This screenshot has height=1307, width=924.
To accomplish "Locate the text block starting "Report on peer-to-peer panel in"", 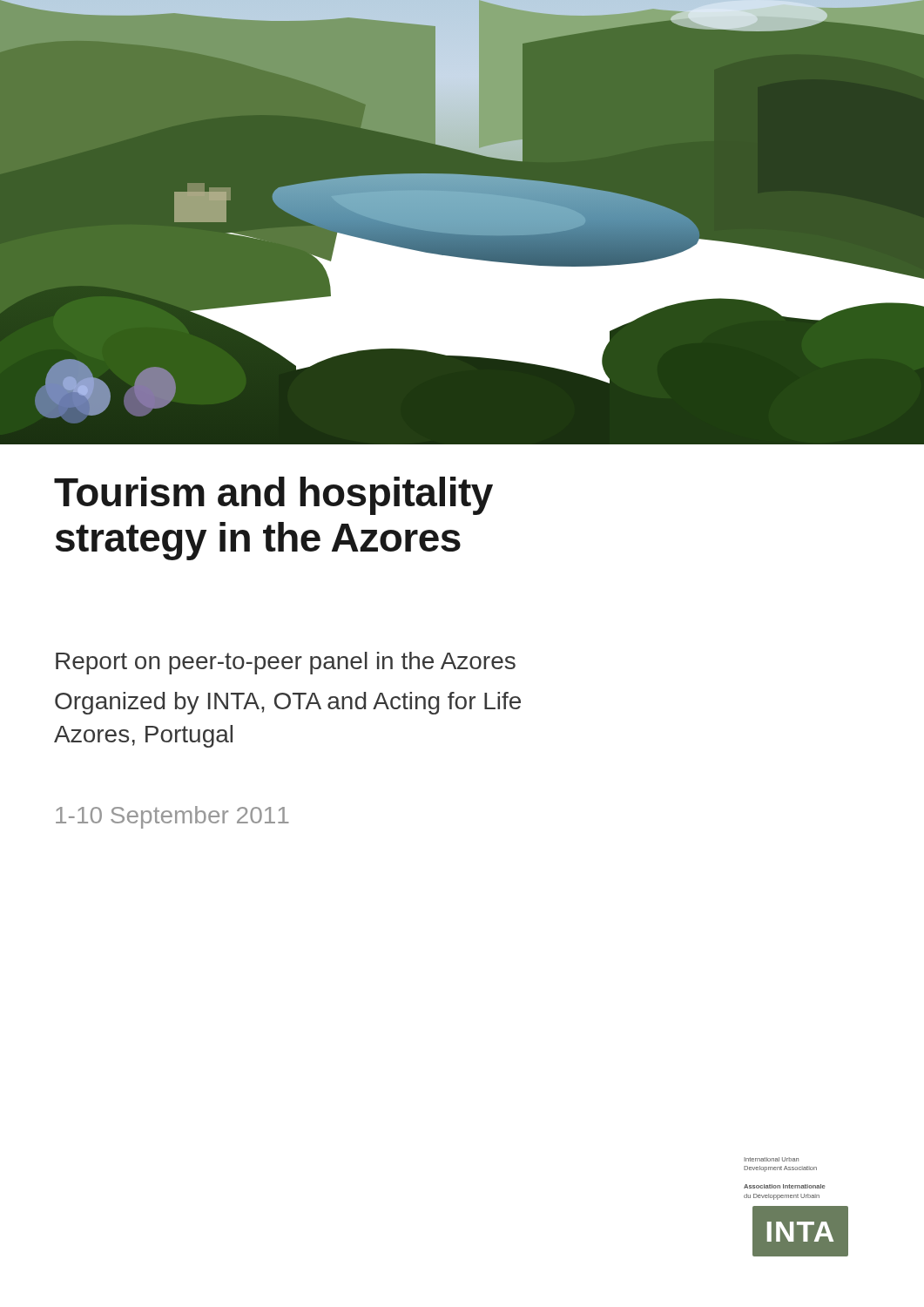I will pos(350,698).
